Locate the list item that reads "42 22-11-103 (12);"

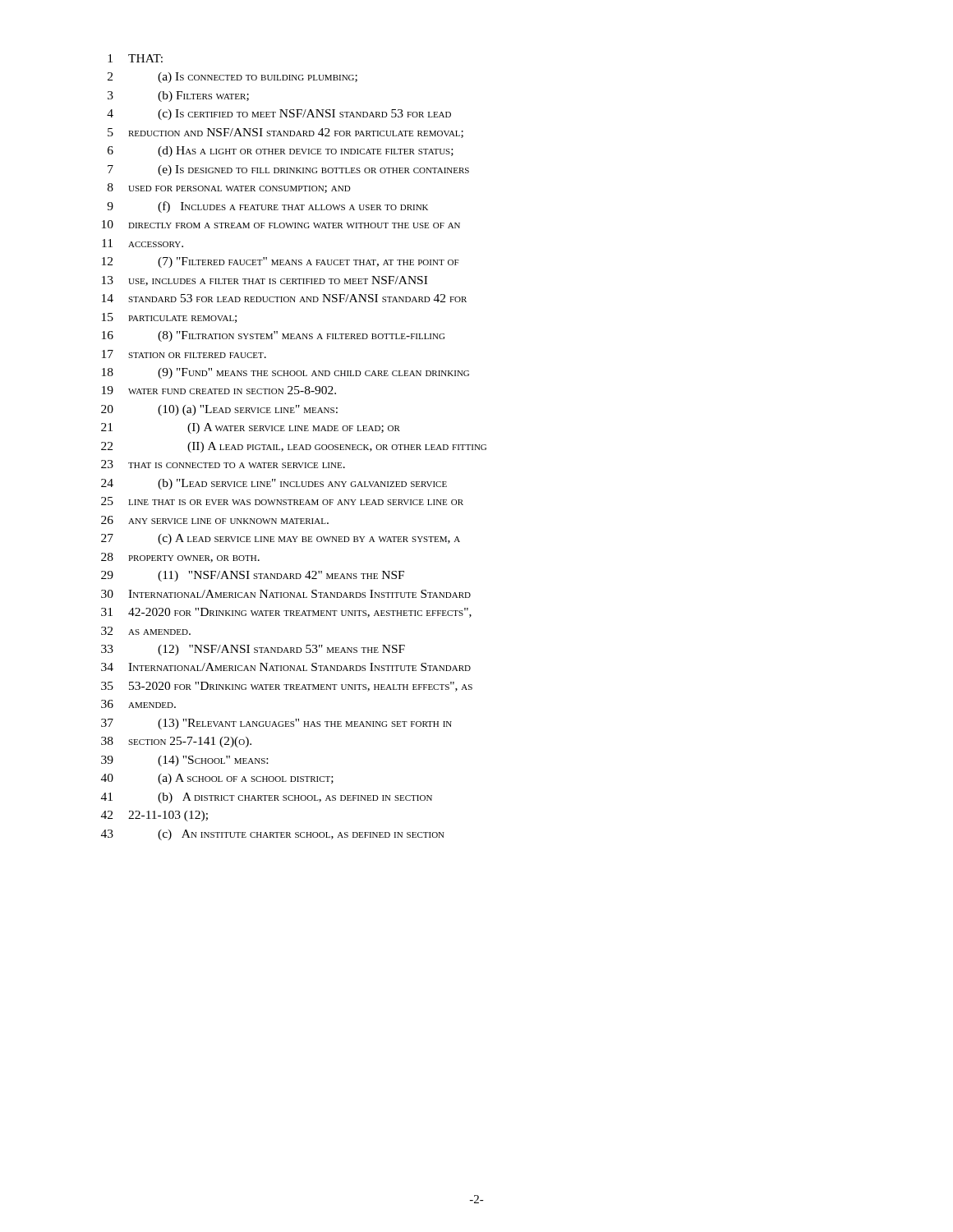tap(154, 816)
